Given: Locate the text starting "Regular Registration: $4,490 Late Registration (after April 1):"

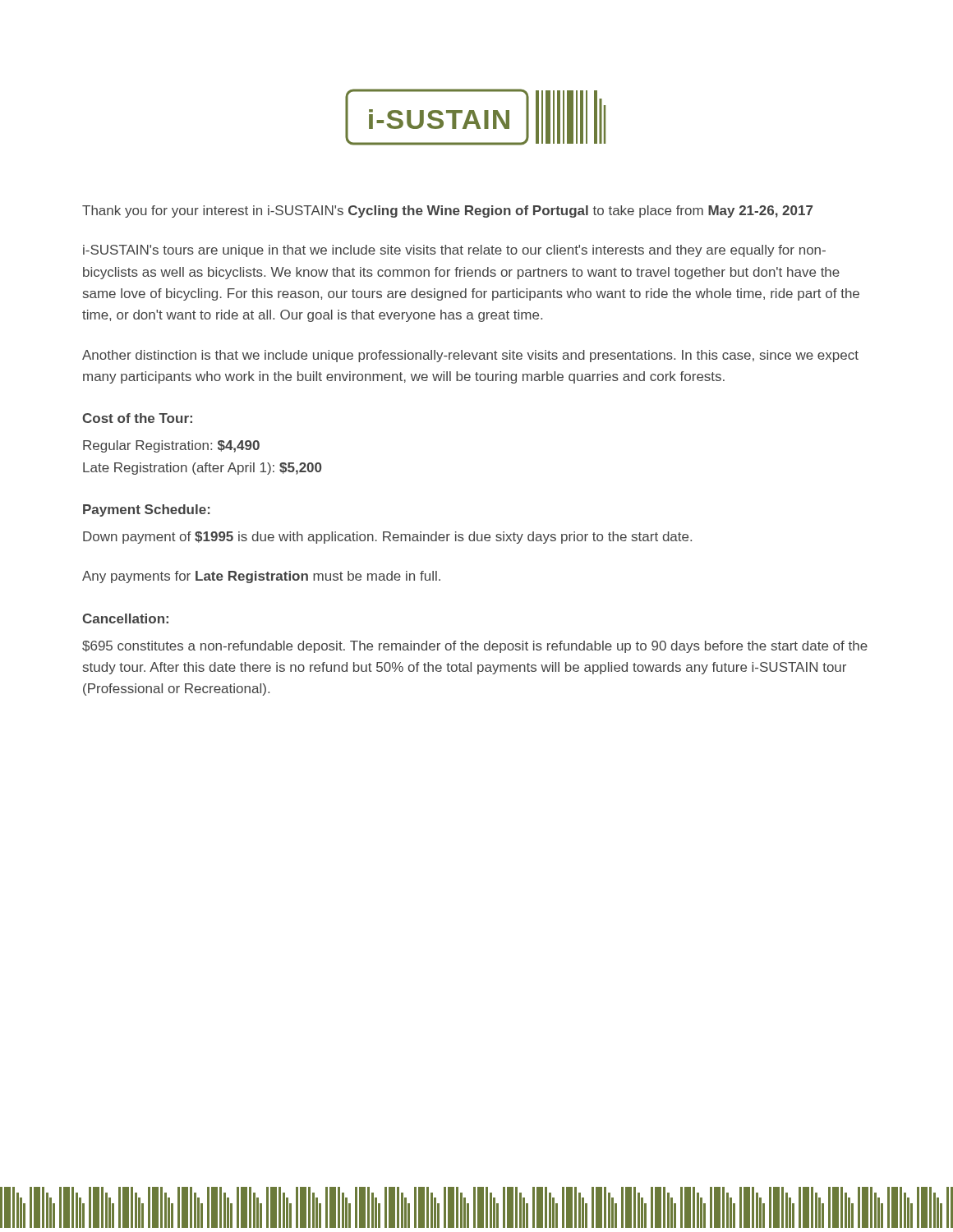Looking at the screenshot, I should click(202, 457).
